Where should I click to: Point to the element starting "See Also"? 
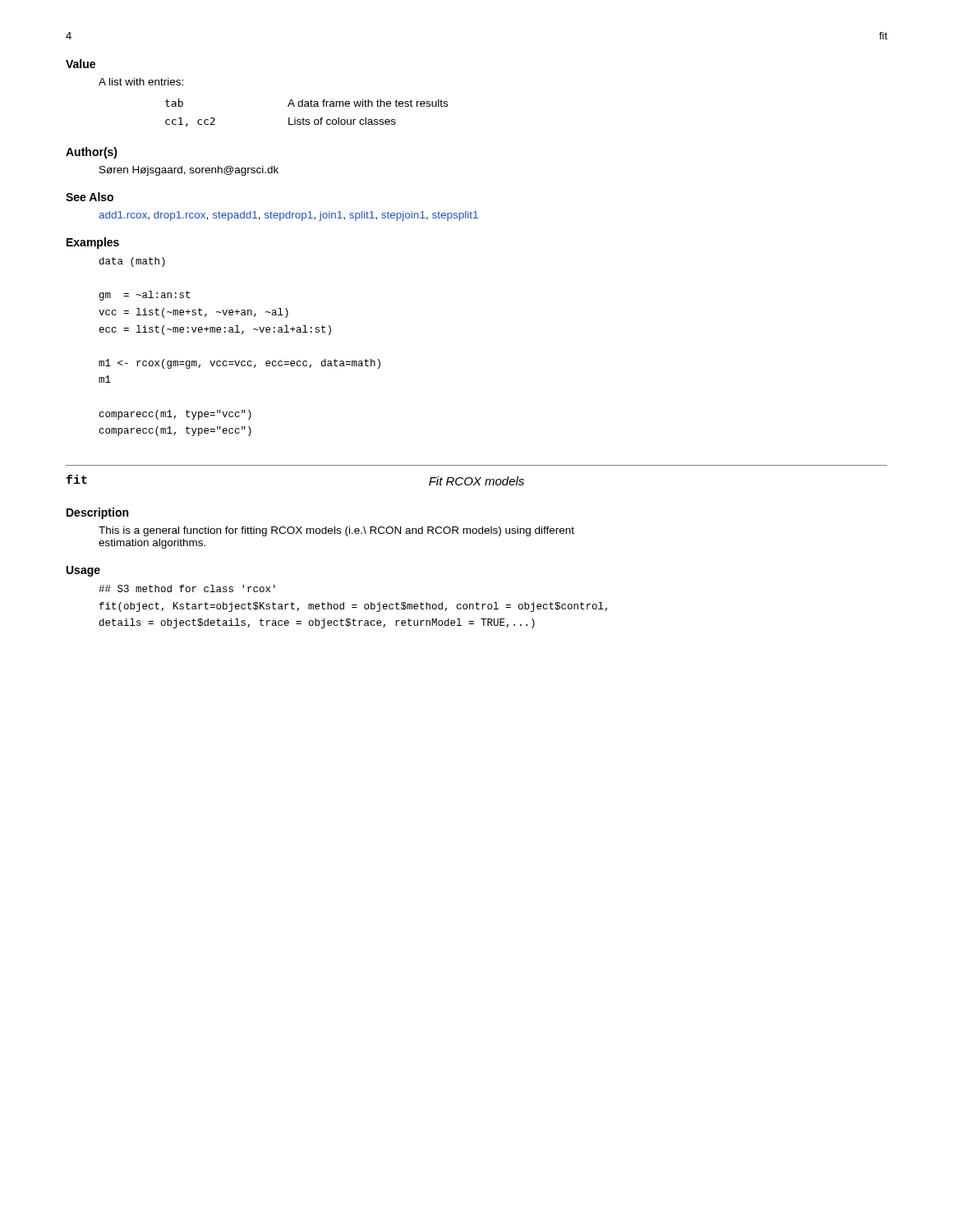coord(90,197)
